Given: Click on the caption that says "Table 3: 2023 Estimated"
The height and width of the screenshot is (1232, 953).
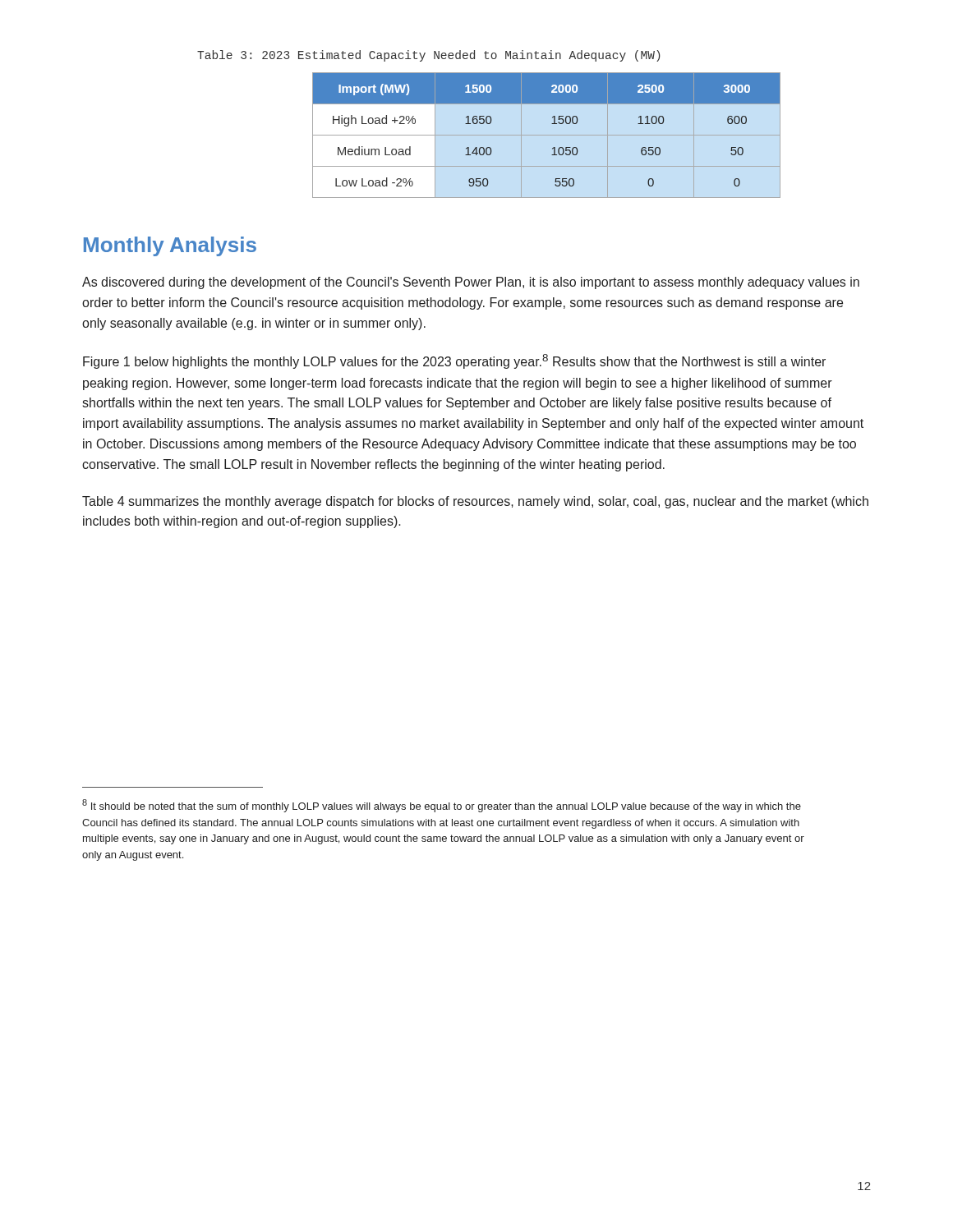Looking at the screenshot, I should [430, 56].
